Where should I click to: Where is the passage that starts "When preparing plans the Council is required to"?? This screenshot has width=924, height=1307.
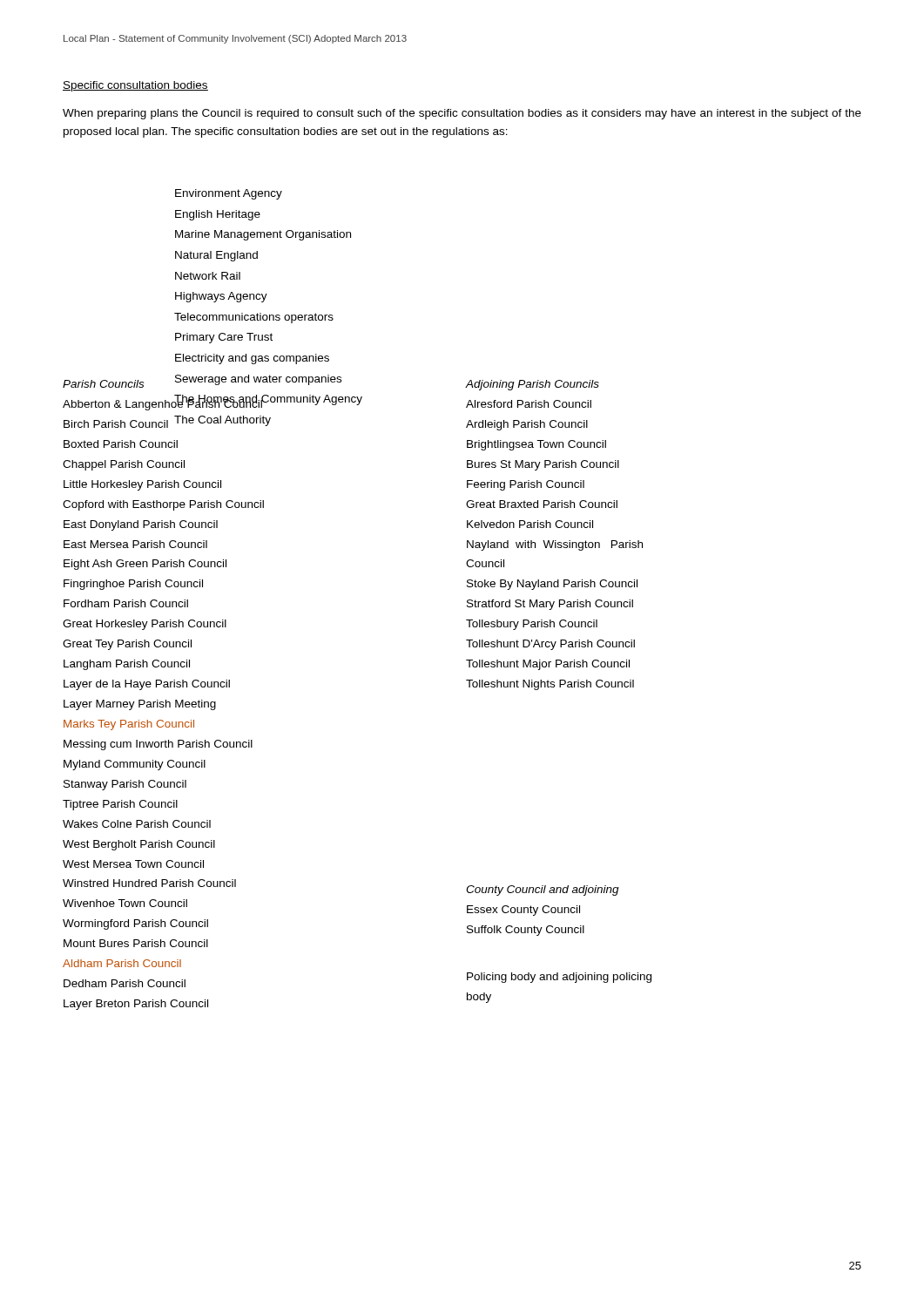(462, 122)
